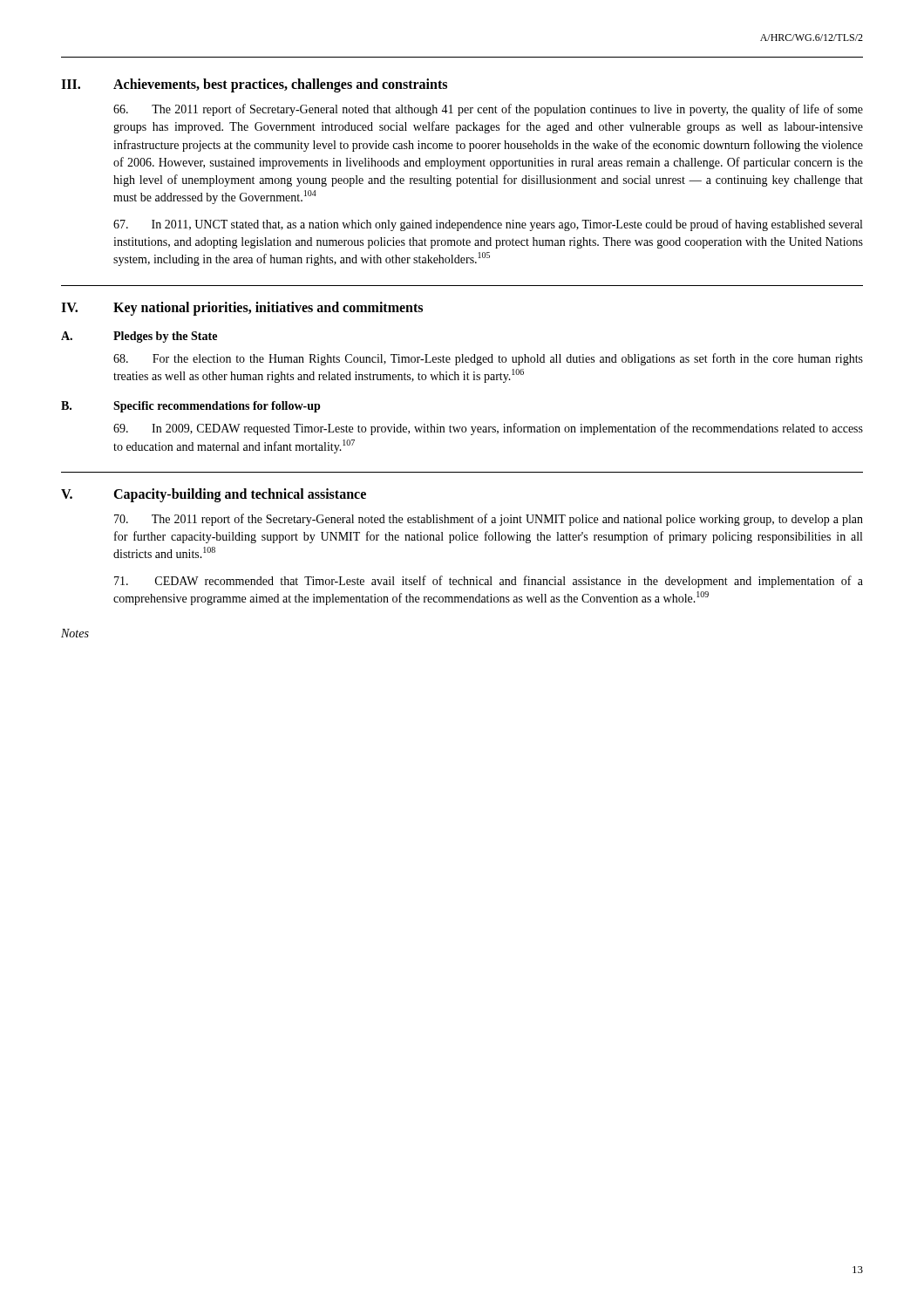The image size is (924, 1308).
Task: Locate the block starting "III. Achievements, best practices,"
Action: [254, 85]
